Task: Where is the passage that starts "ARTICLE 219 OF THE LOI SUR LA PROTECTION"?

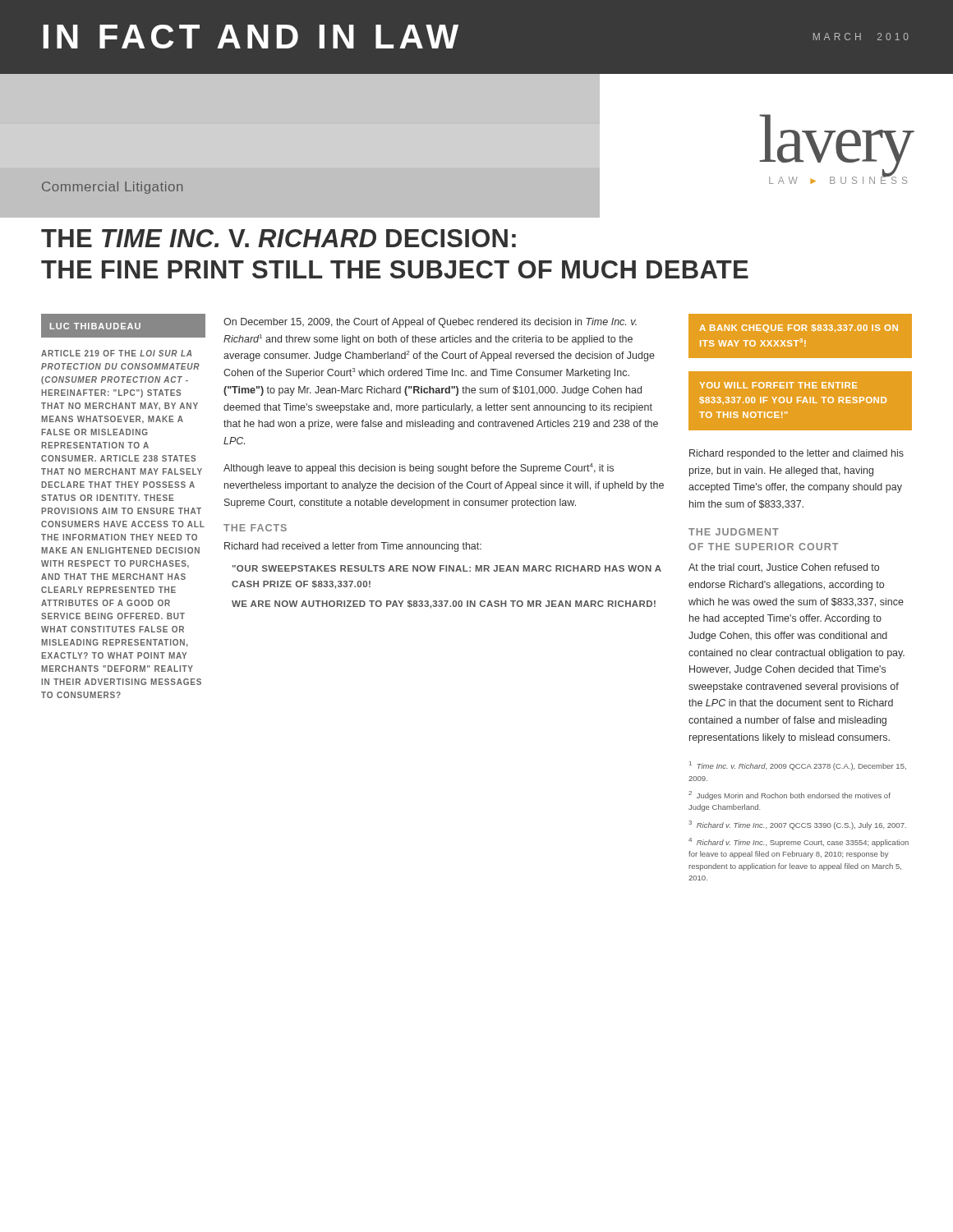Action: [123, 524]
